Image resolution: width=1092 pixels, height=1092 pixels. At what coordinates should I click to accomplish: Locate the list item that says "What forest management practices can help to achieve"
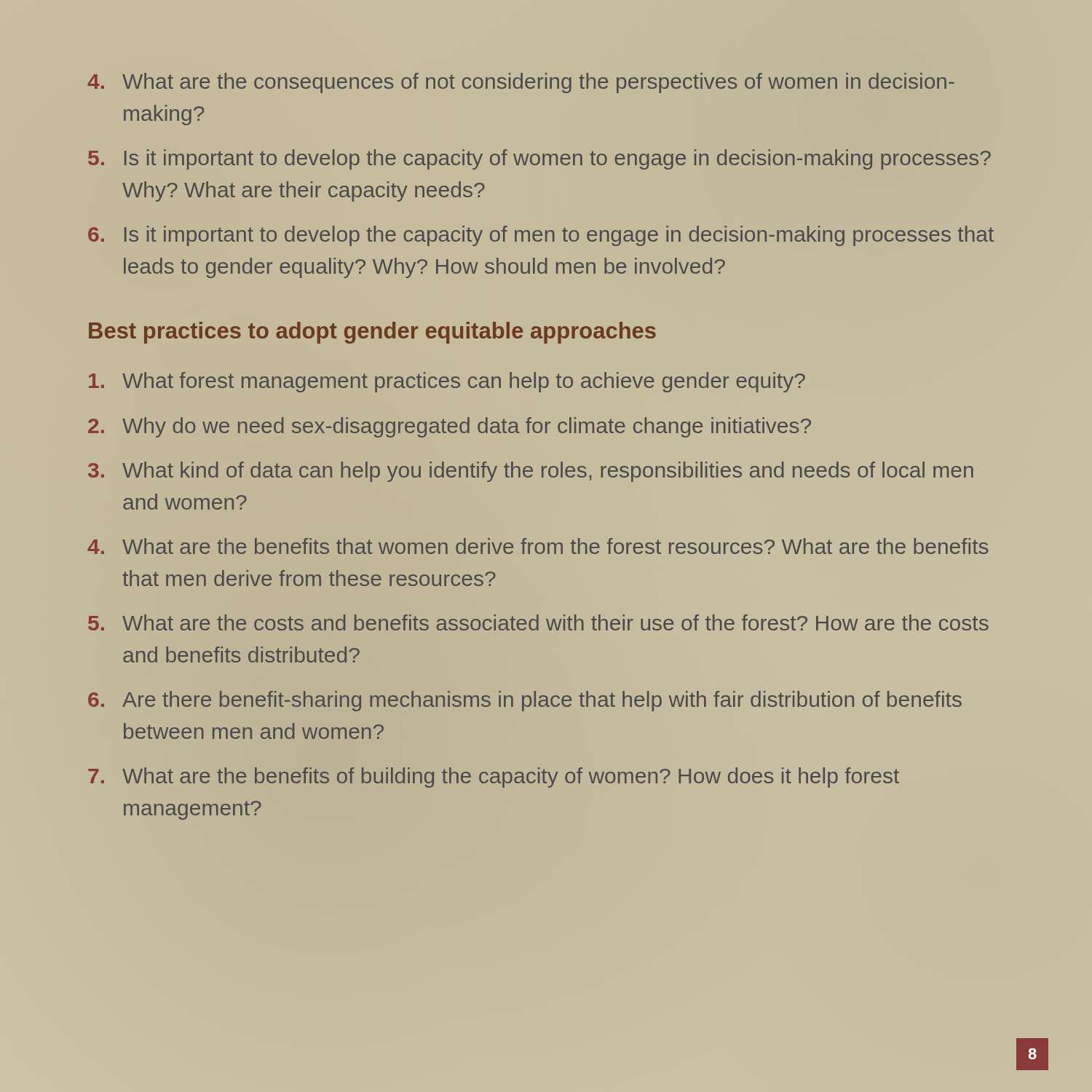447,381
